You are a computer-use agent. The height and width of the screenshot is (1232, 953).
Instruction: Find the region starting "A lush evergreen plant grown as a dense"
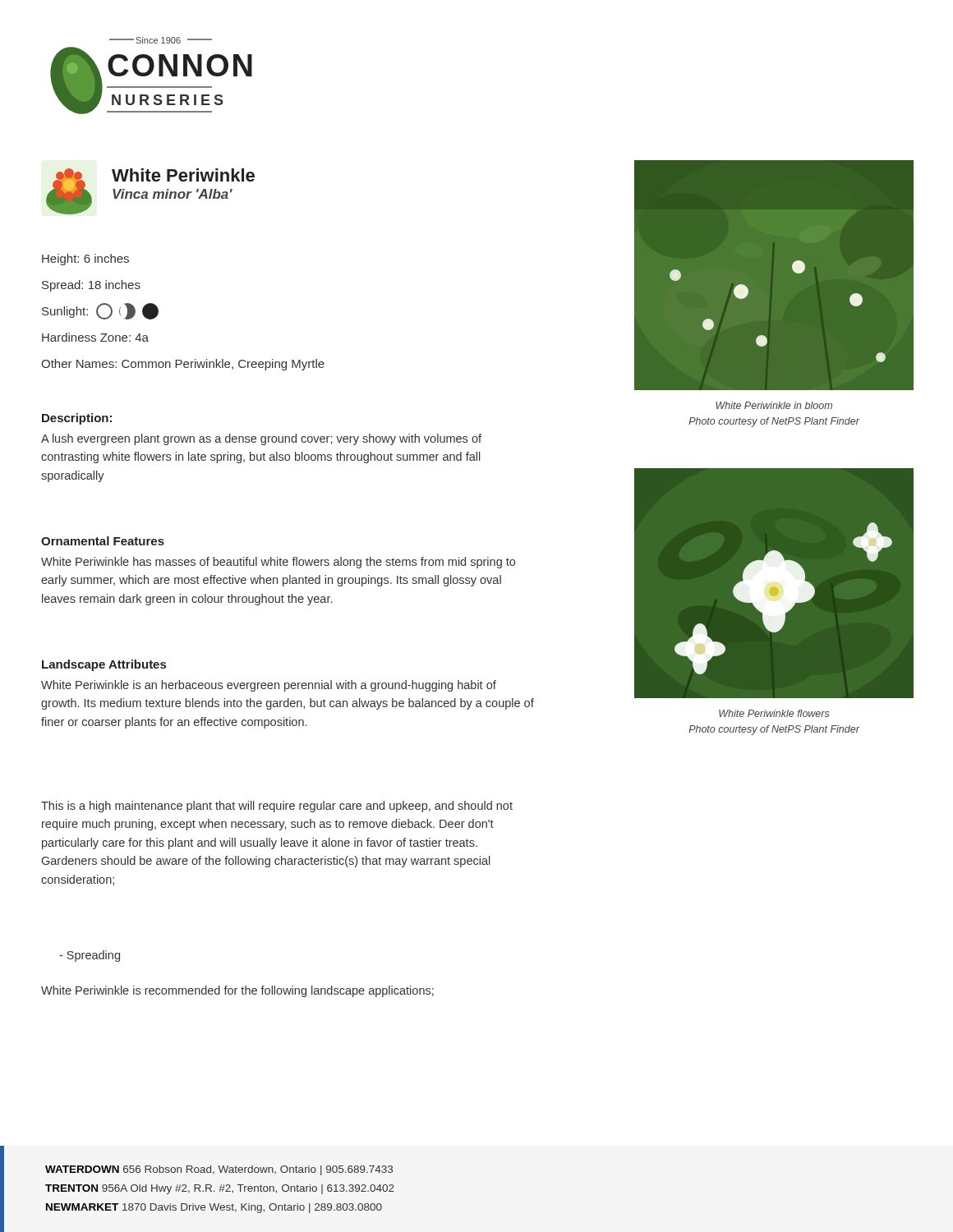(x=261, y=457)
